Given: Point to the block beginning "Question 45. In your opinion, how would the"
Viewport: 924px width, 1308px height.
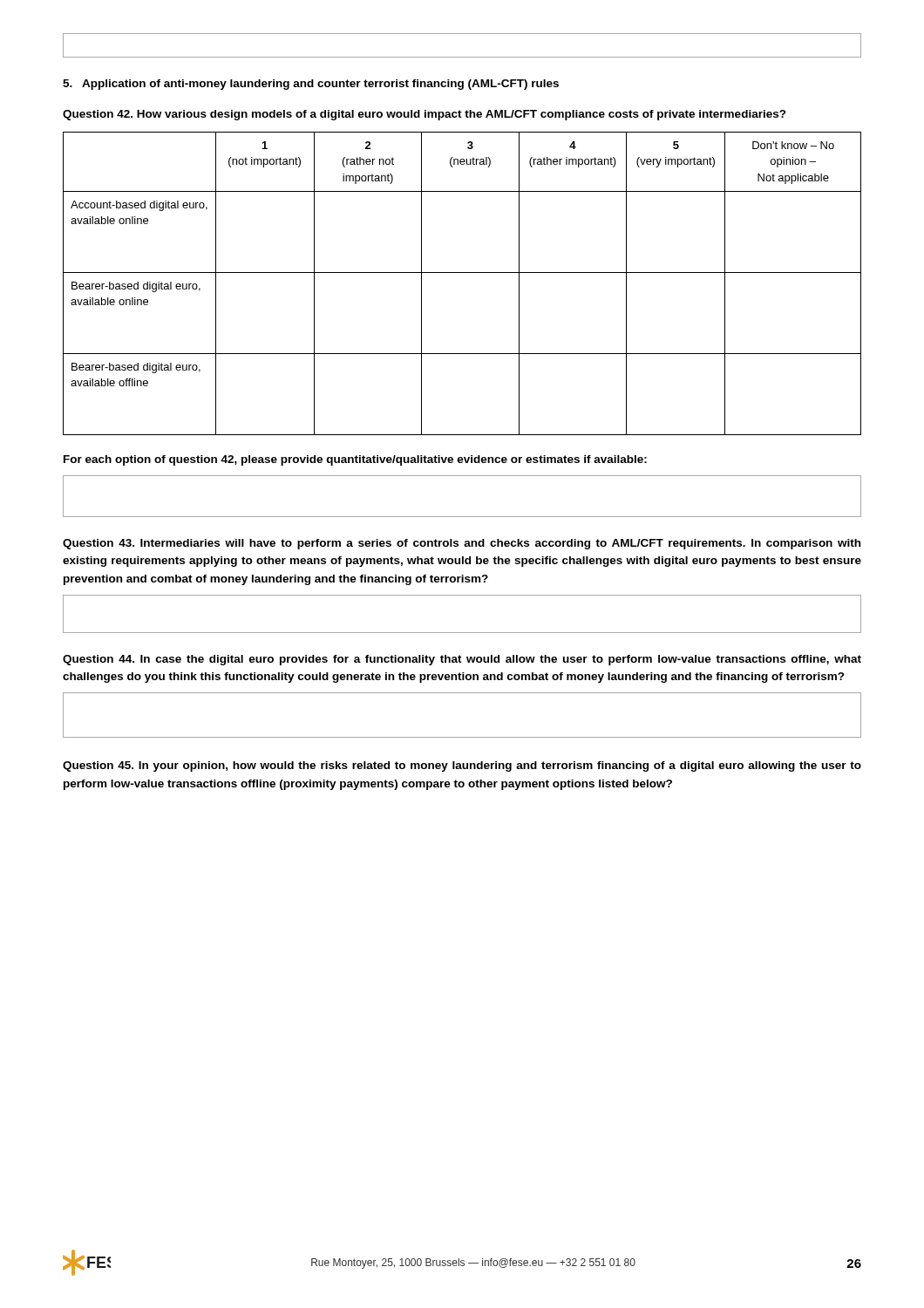Looking at the screenshot, I should point(462,774).
